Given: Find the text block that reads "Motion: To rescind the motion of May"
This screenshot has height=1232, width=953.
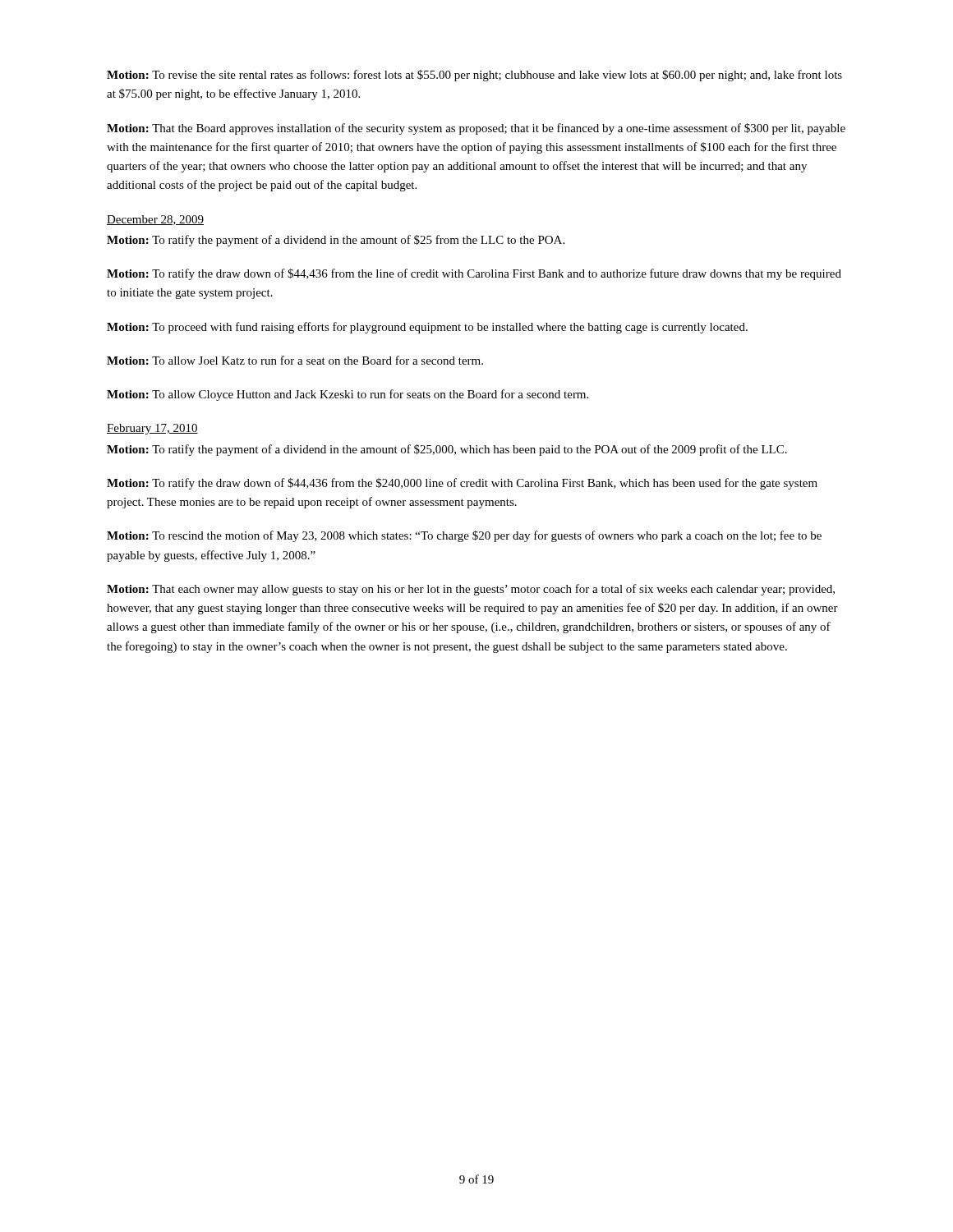Looking at the screenshot, I should [x=464, y=545].
